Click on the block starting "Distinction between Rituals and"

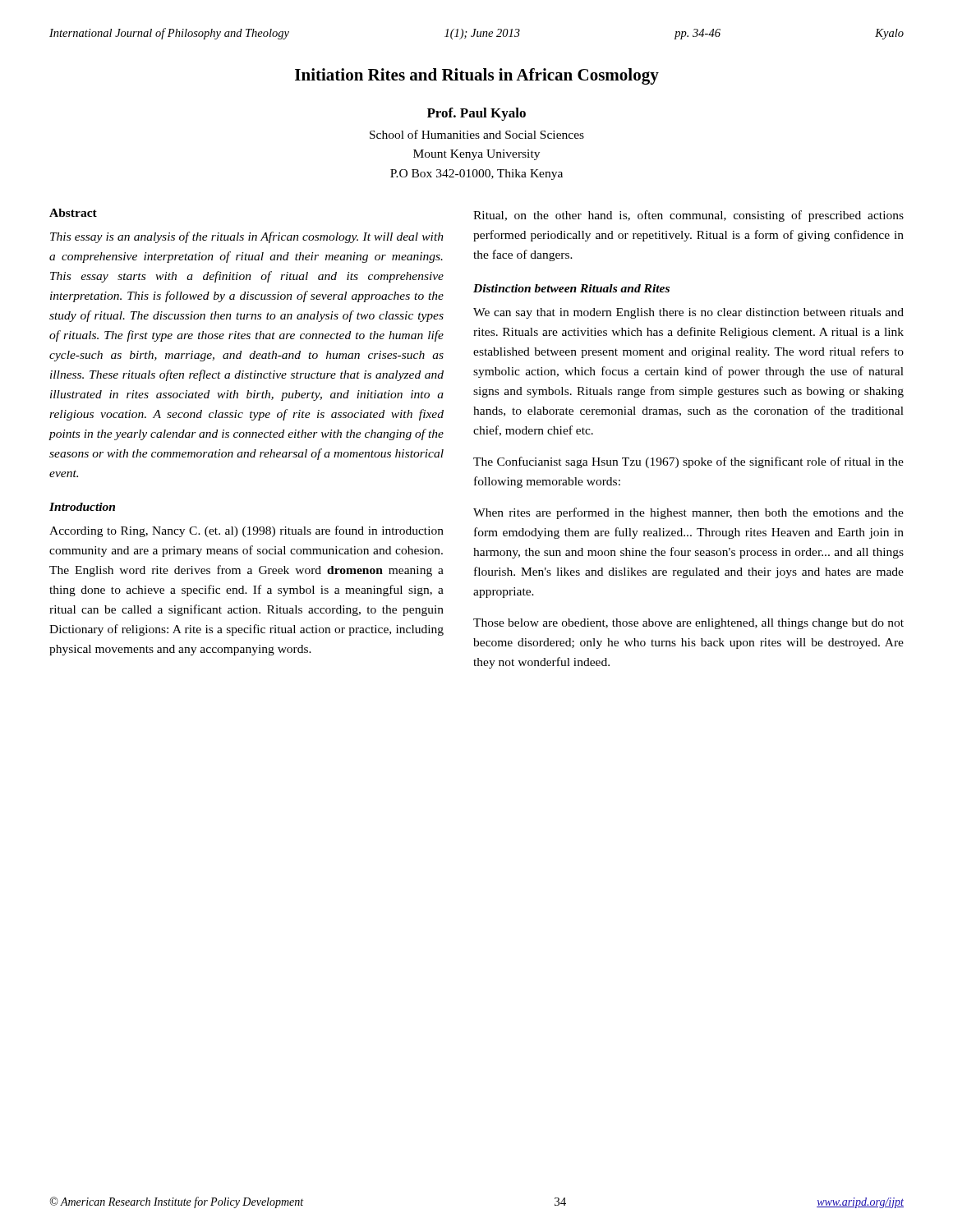(572, 288)
